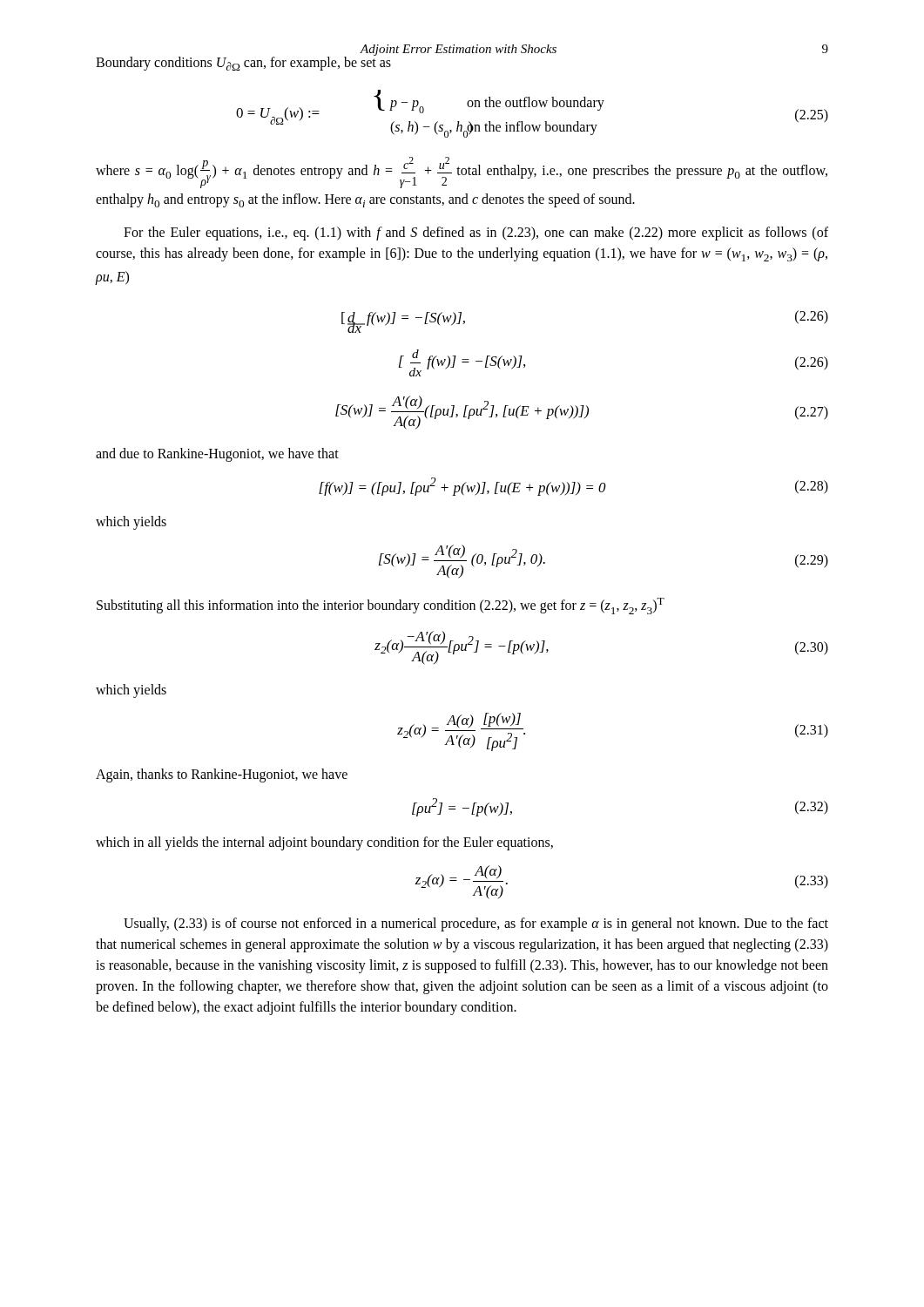This screenshot has width=924, height=1307.
Task: Click the formula that begins "[f(w)] = ([ρu],"
Action: [573, 486]
